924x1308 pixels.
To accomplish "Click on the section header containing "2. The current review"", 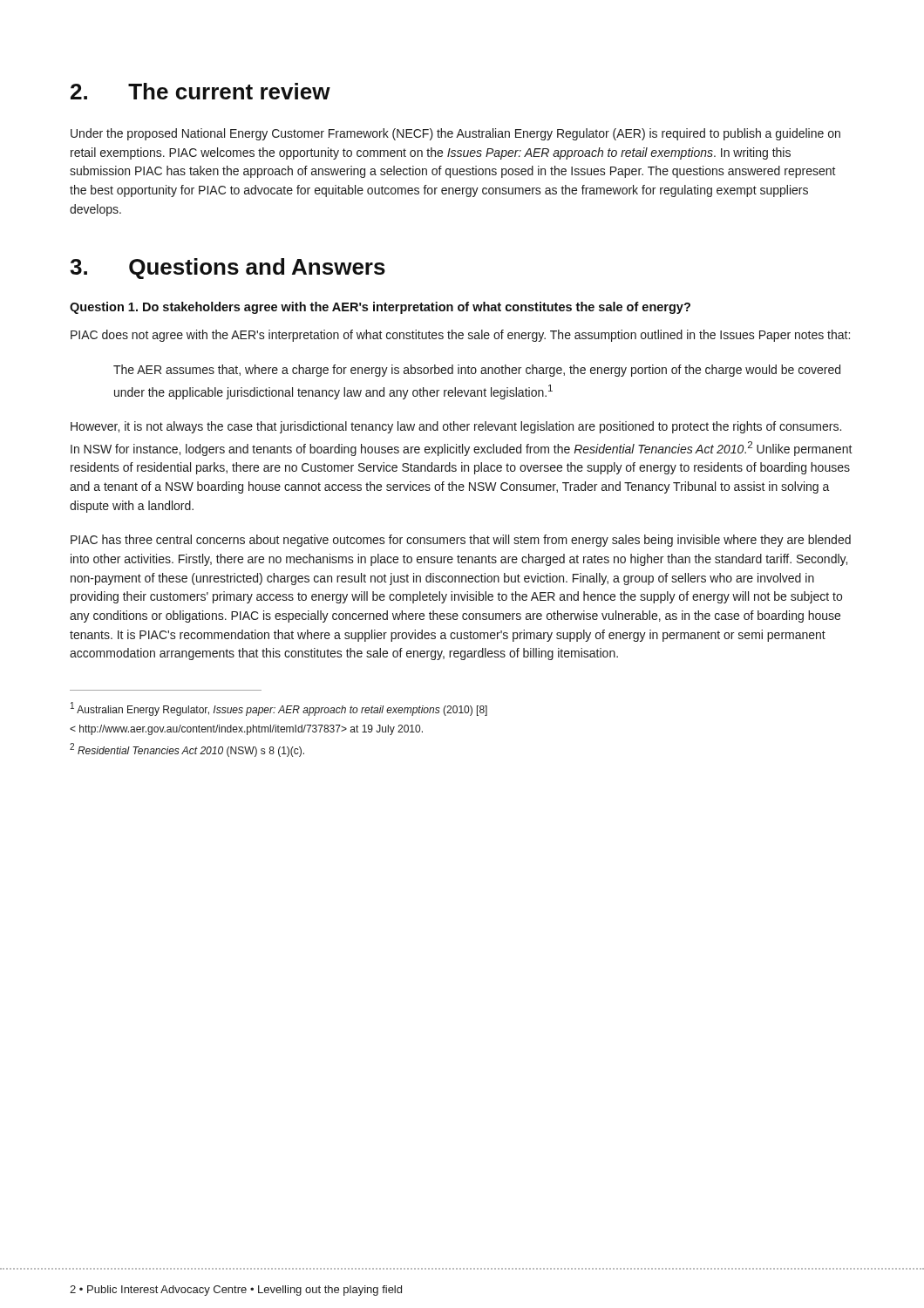I will click(200, 92).
